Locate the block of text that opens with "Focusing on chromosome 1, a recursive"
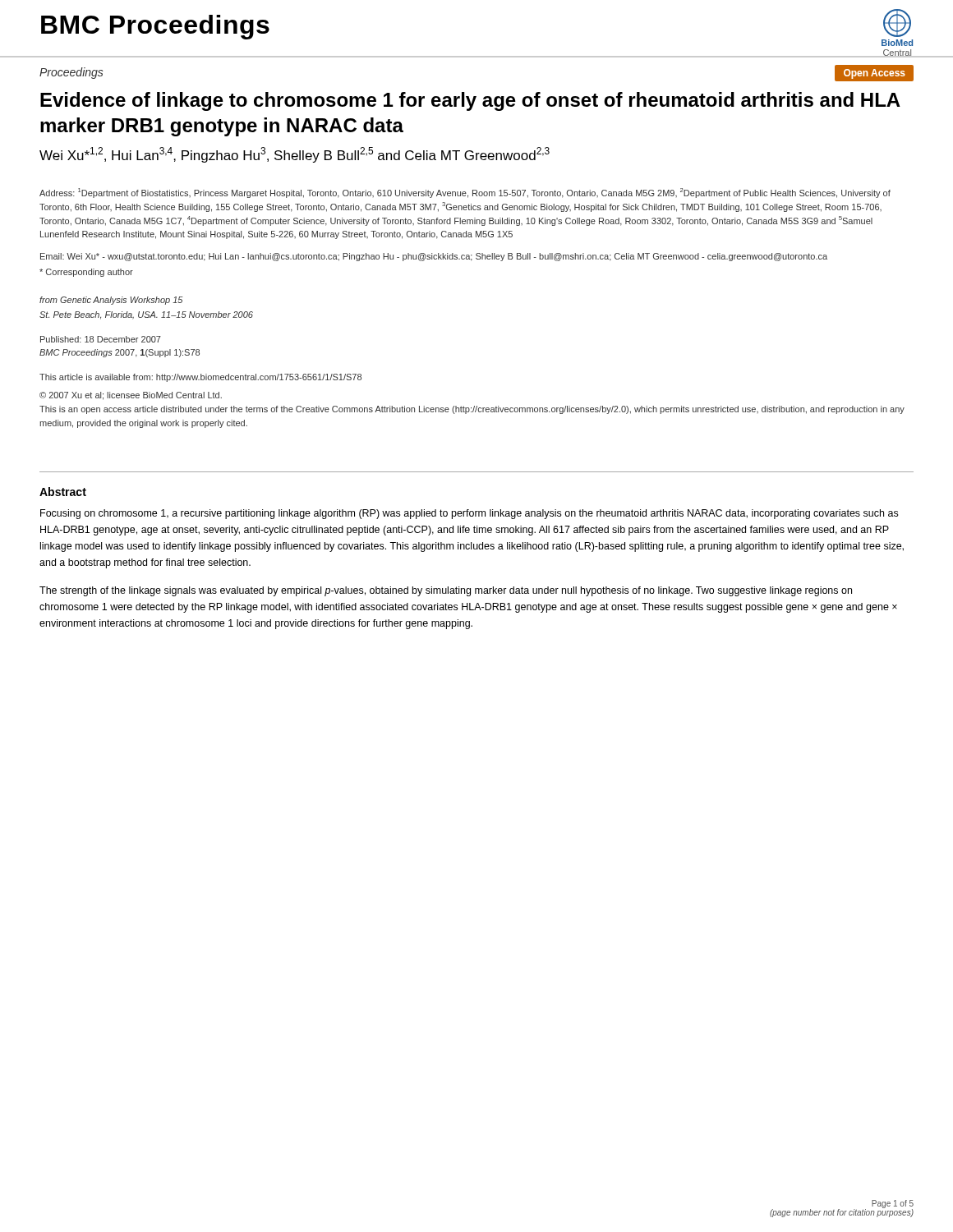The width and height of the screenshot is (953, 1232). [x=472, y=538]
